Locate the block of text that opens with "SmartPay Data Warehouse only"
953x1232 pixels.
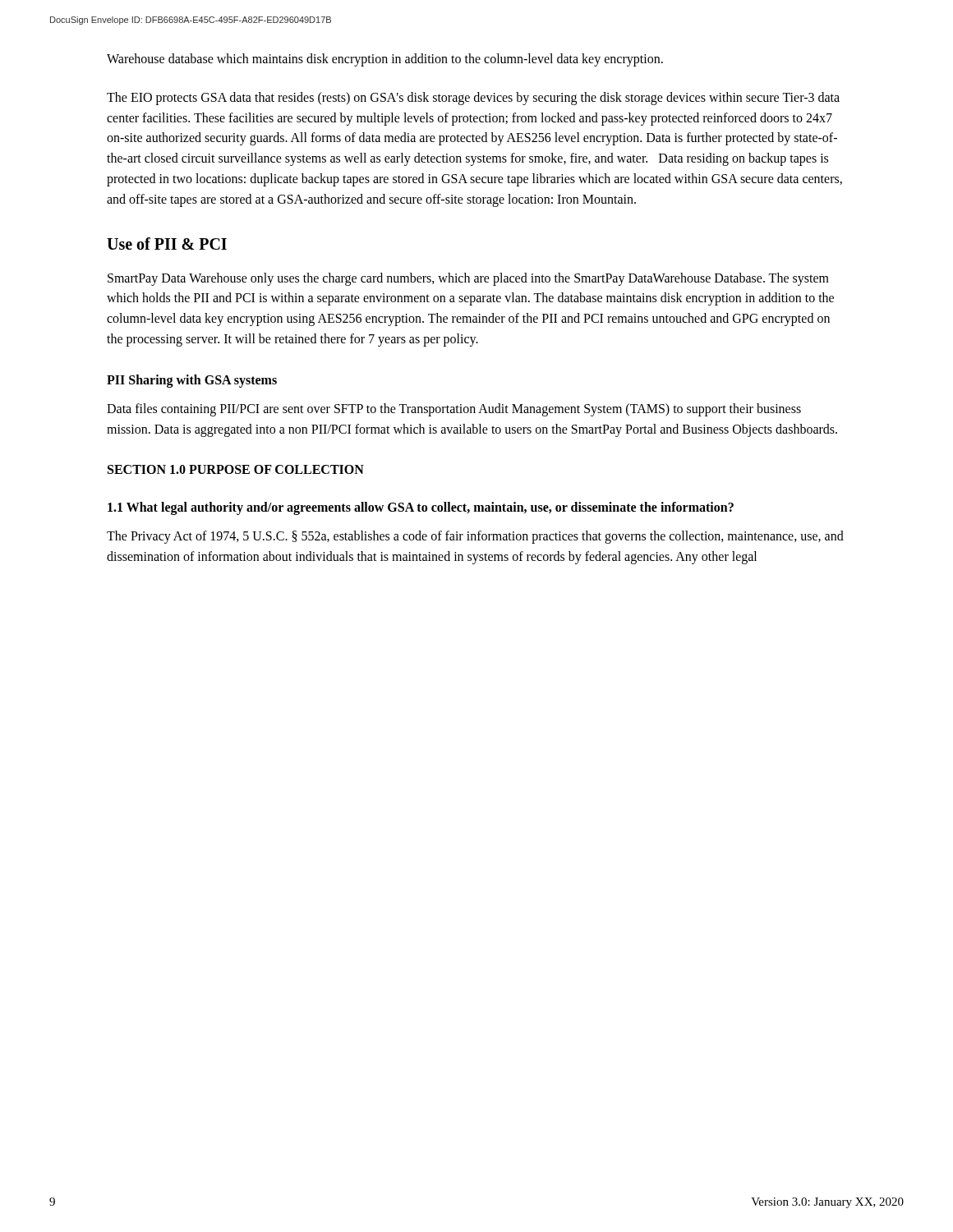tap(471, 308)
